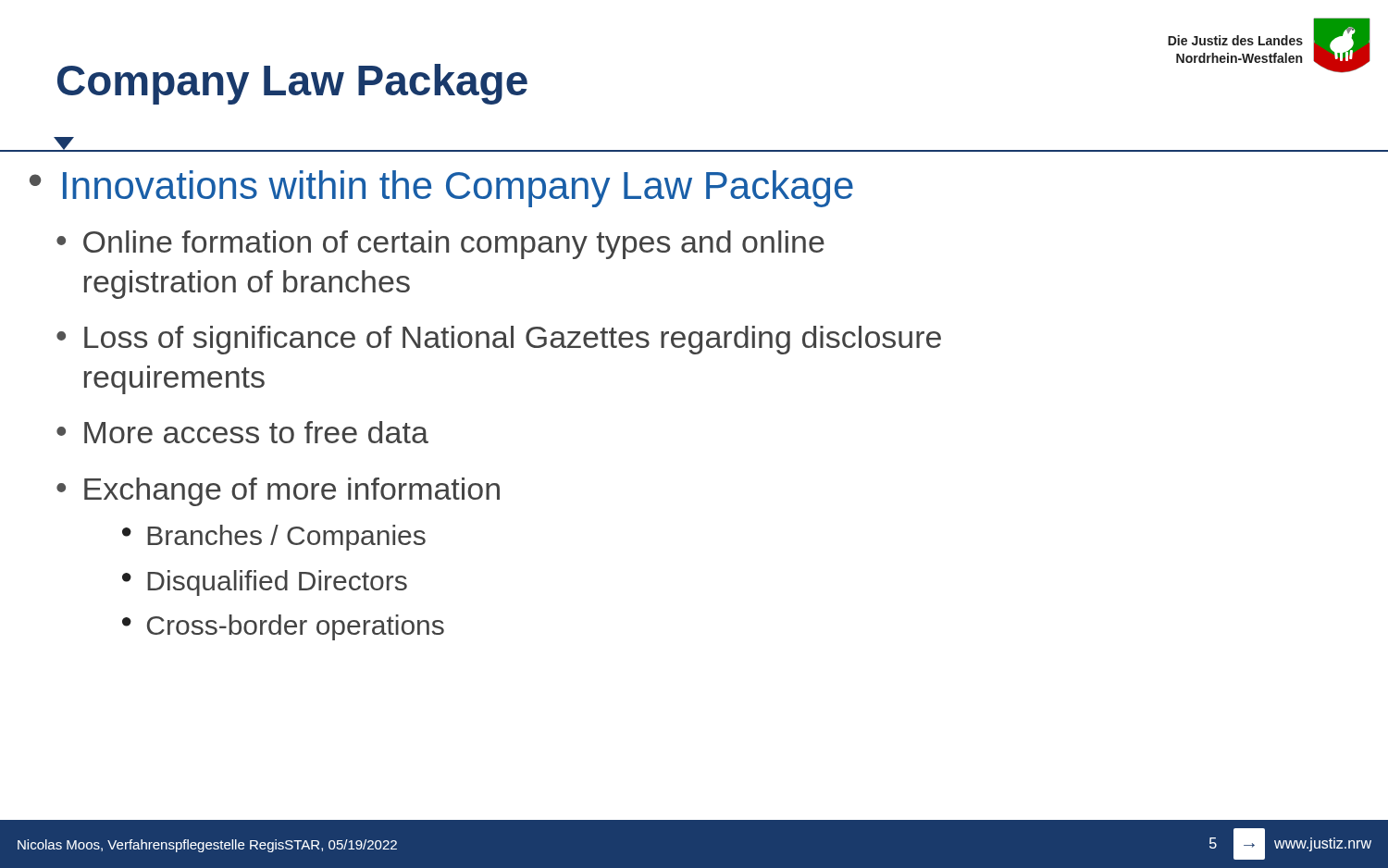Select the block starting "• More access to"
Image resolution: width=1388 pixels, height=868 pixels.
click(x=242, y=433)
